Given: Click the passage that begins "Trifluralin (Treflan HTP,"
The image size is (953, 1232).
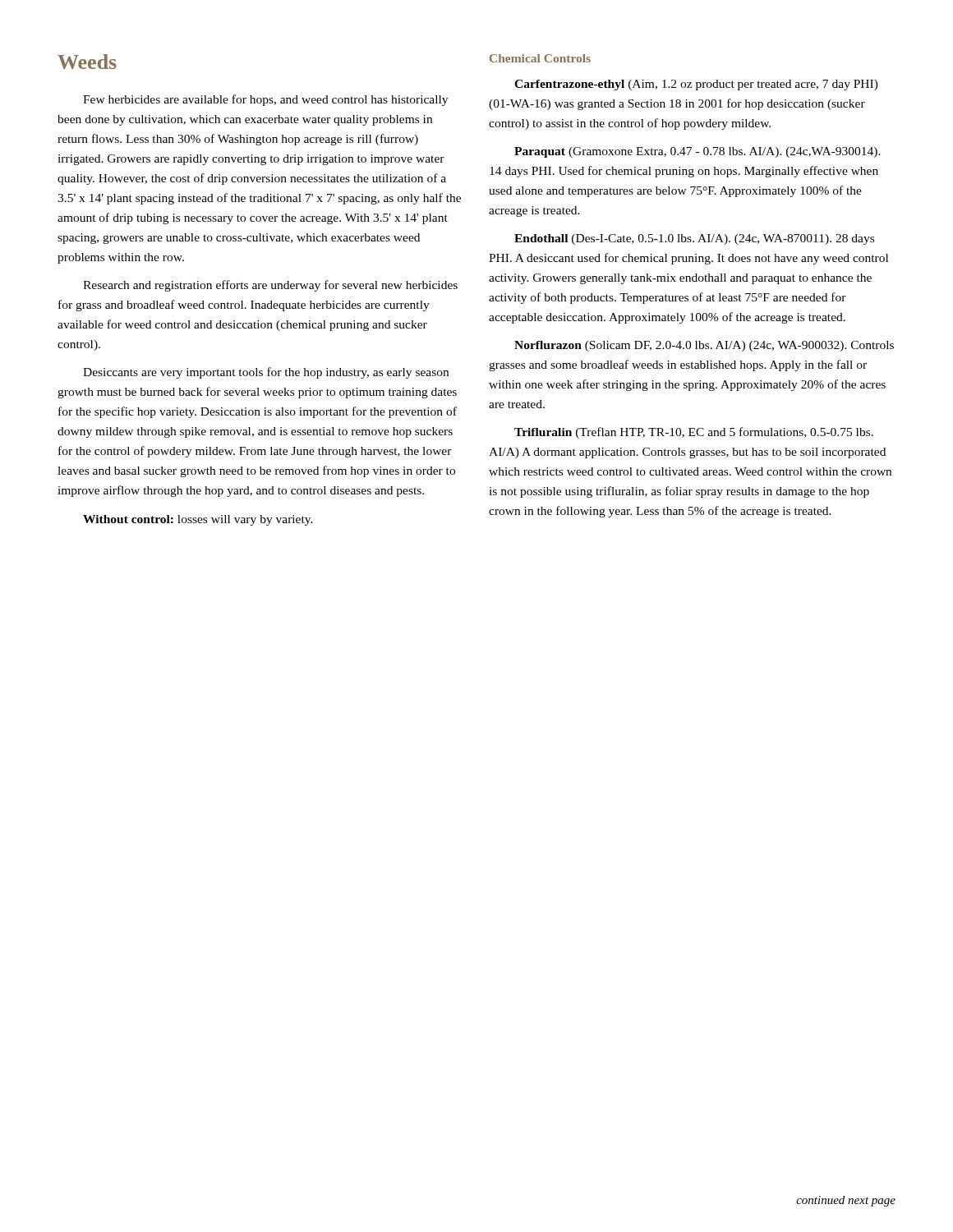Looking at the screenshot, I should pyautogui.click(x=690, y=471).
